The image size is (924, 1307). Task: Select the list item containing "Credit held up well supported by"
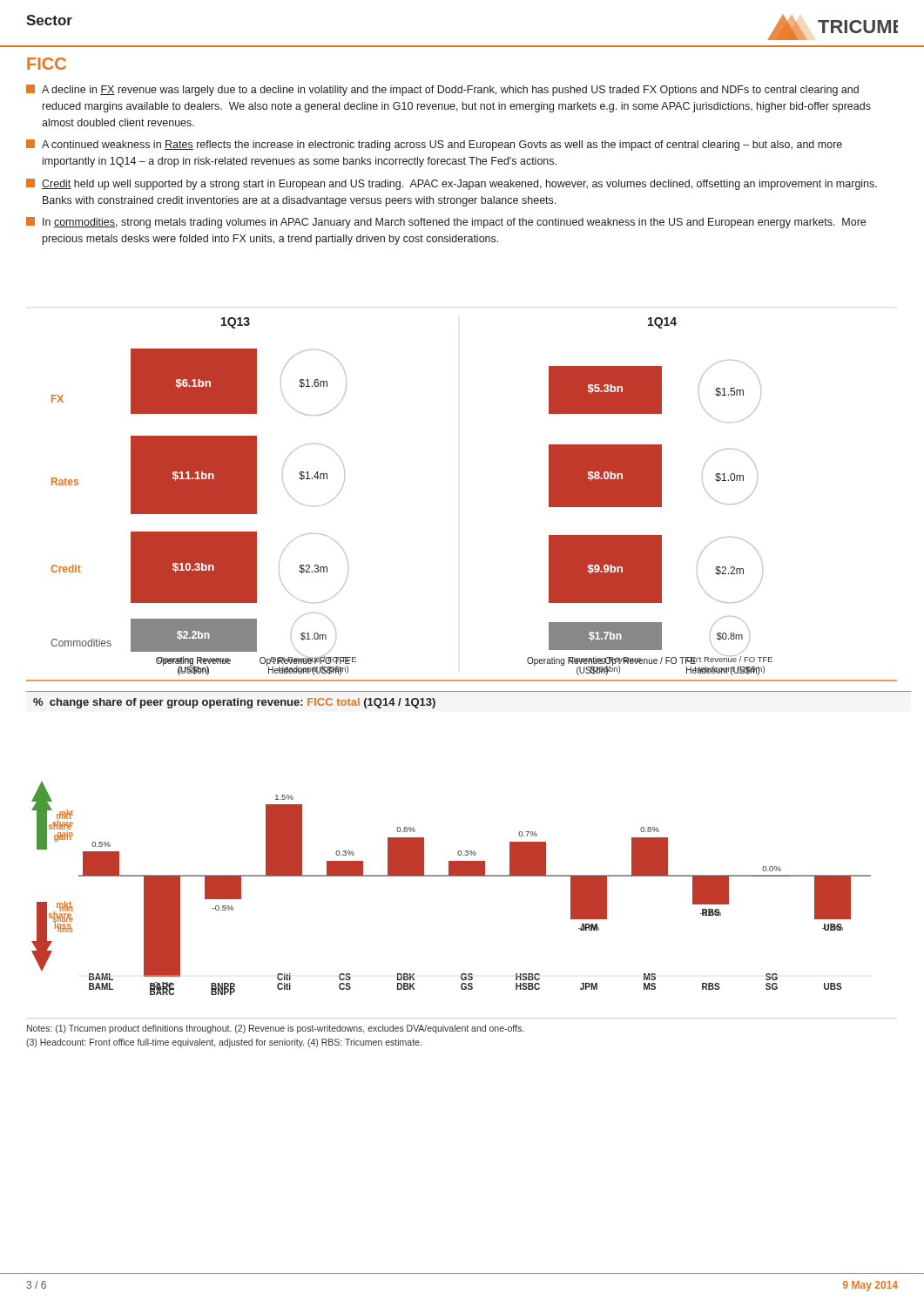[x=462, y=192]
